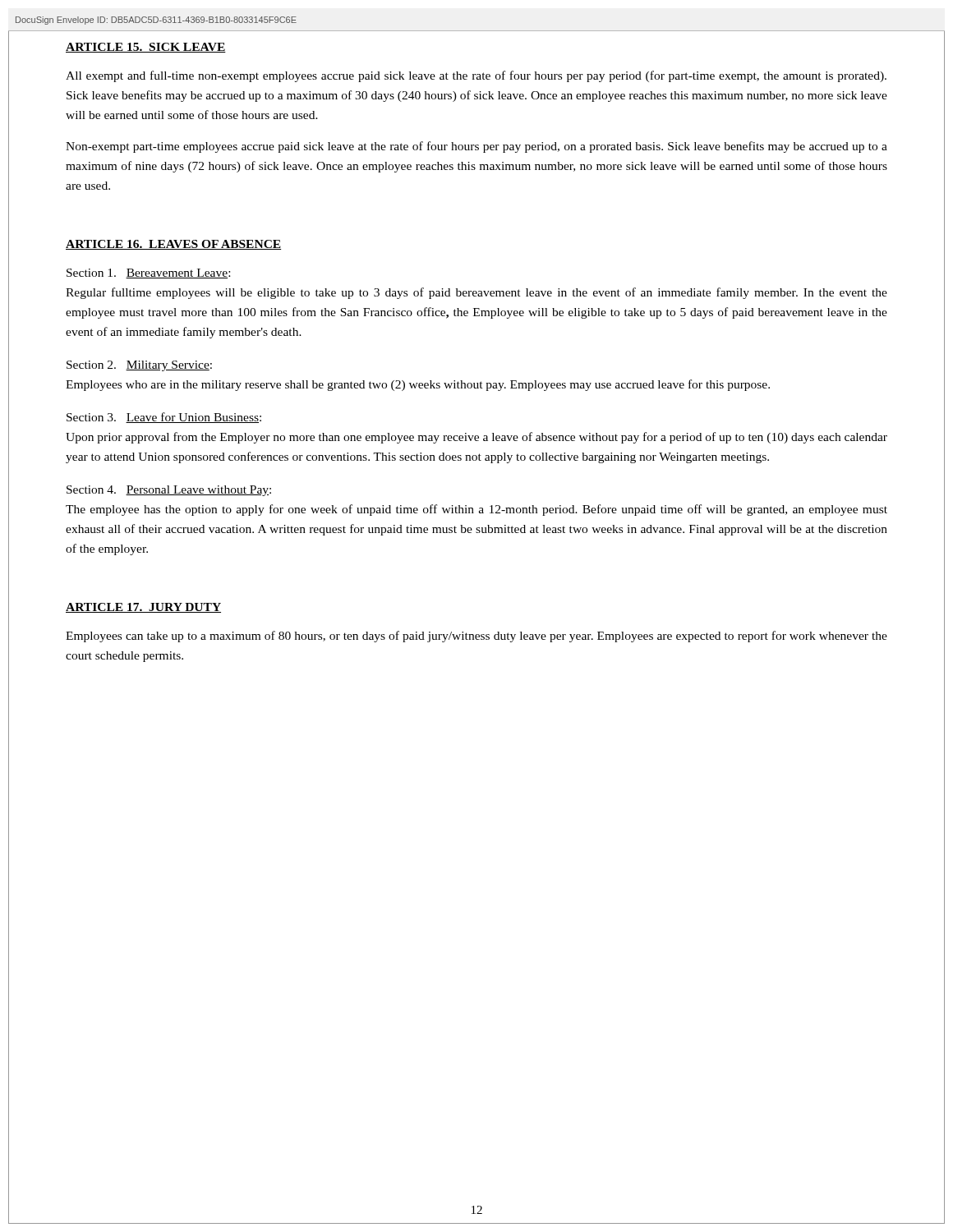Locate the text "ARTICLE 15. SICK LEAVE"
Viewport: 953px width, 1232px height.
coord(146,46)
